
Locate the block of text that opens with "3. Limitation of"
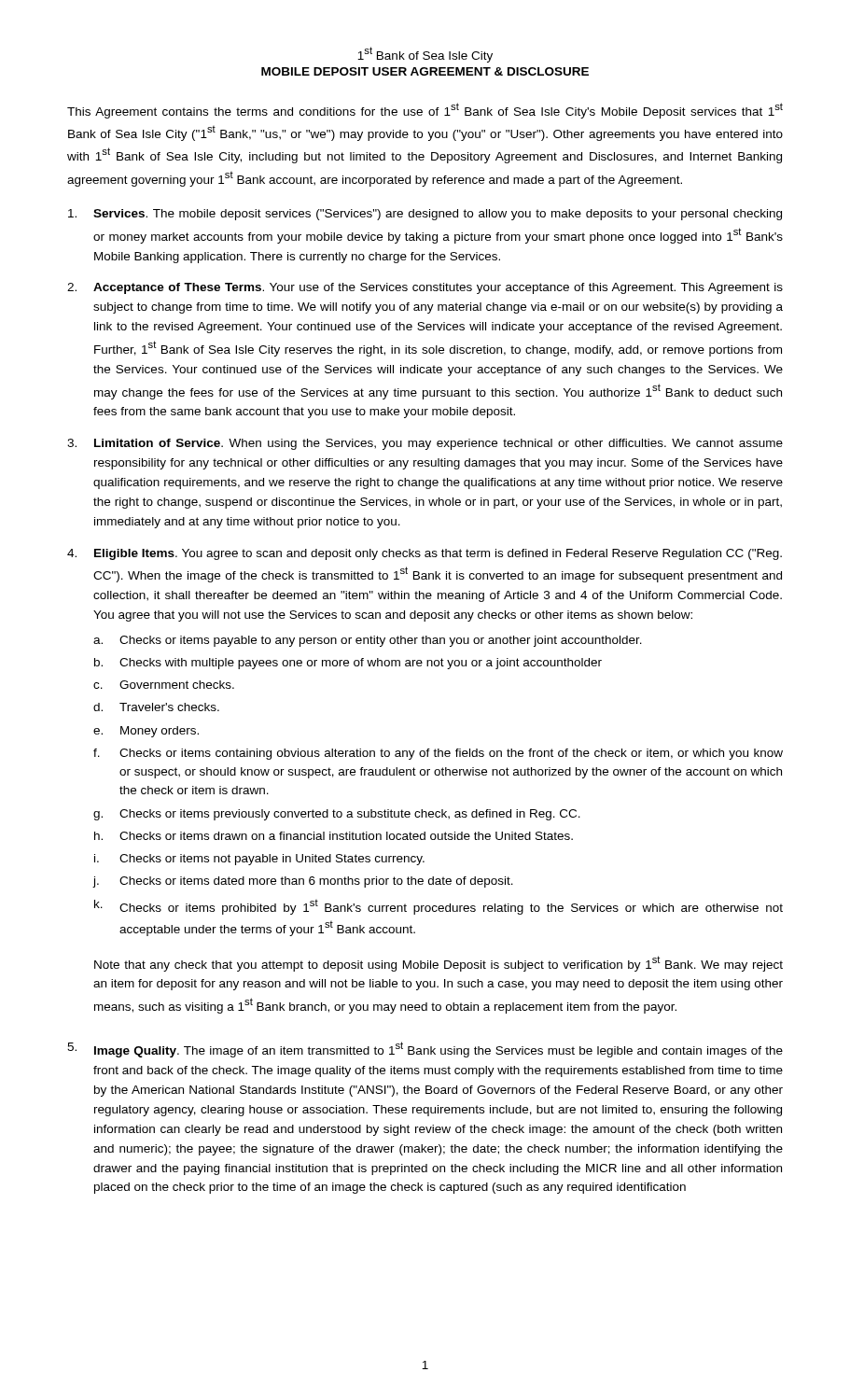coord(425,483)
